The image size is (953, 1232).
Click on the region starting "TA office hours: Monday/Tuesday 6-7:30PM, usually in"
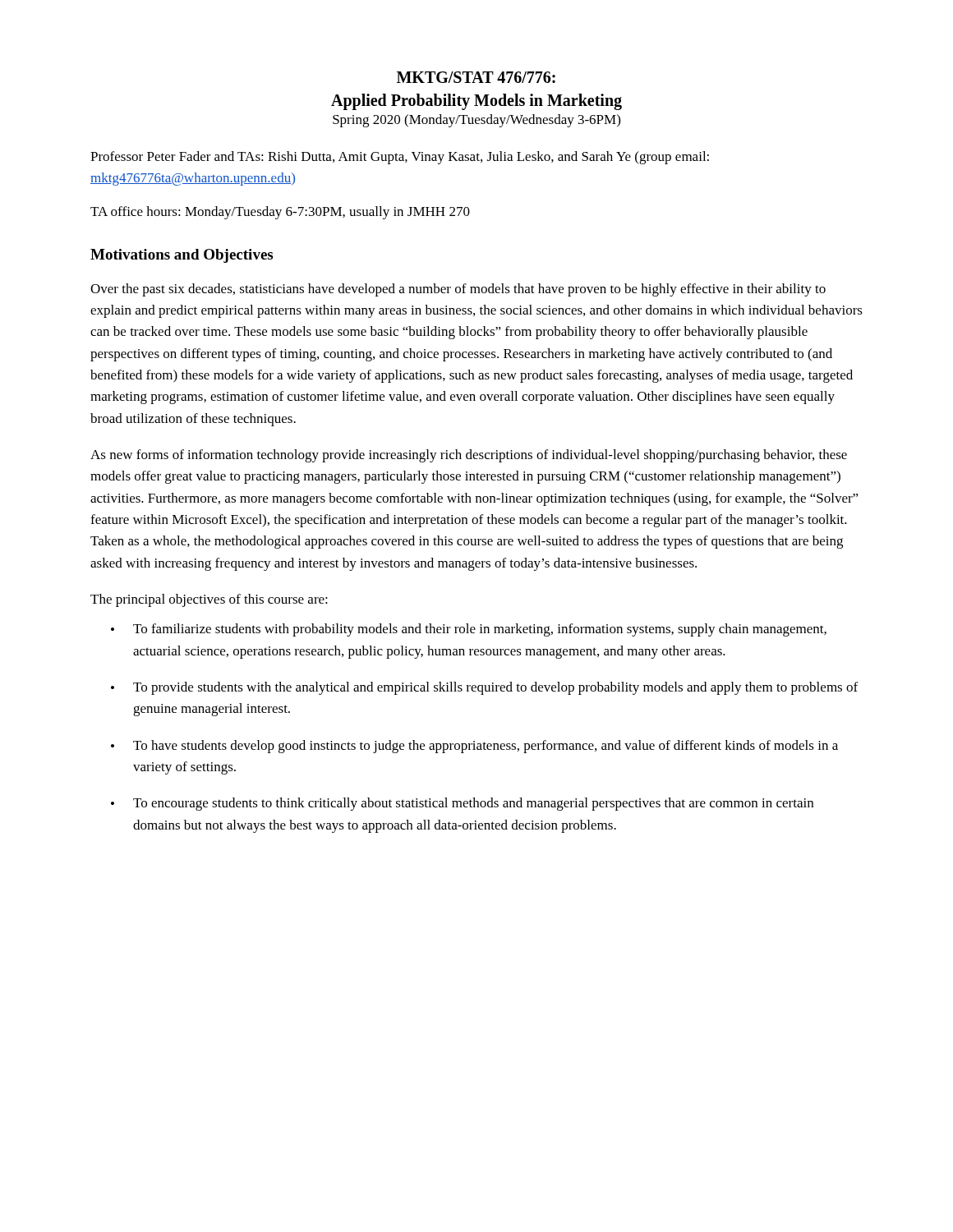pos(280,211)
